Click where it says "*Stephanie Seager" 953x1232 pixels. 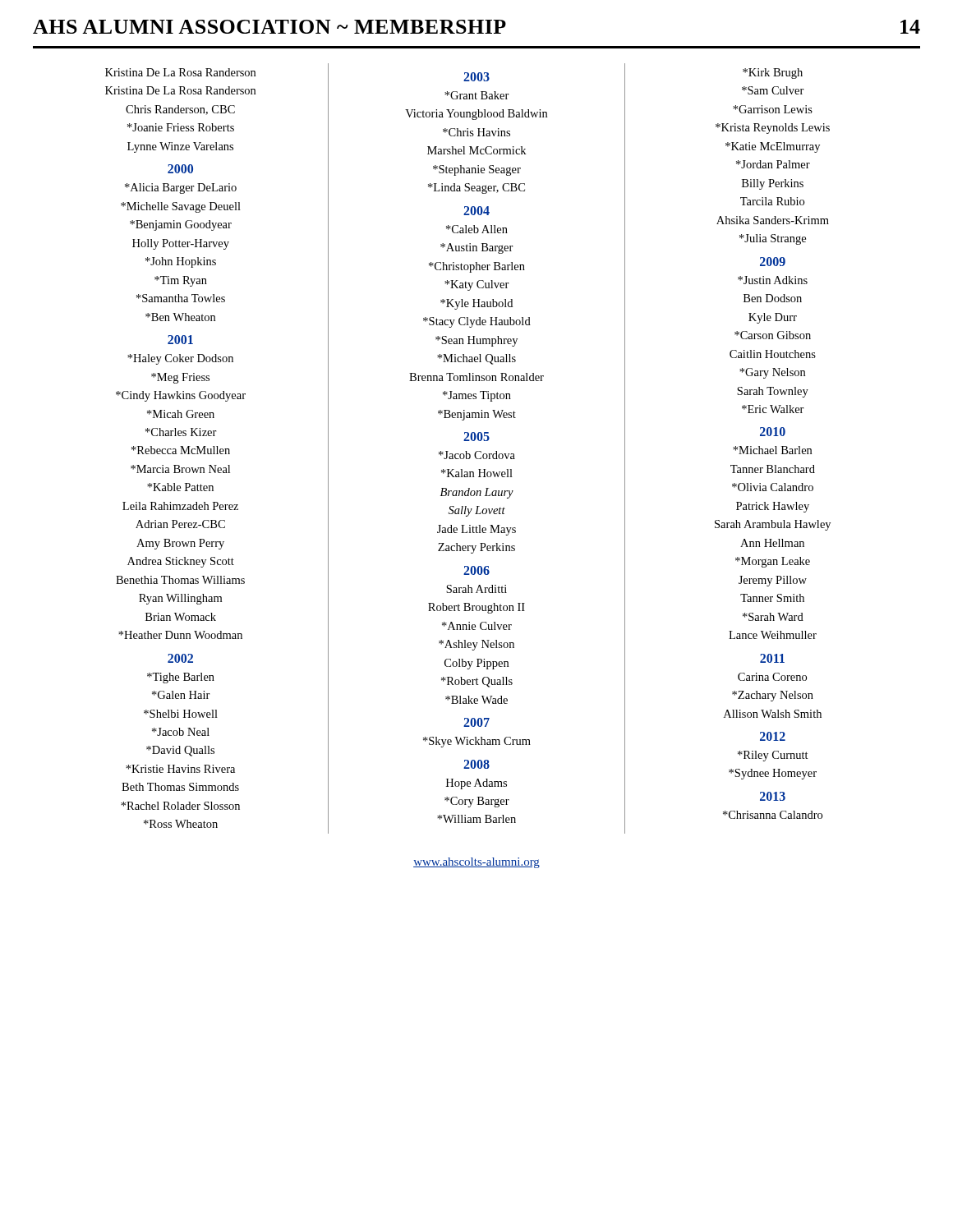(x=476, y=169)
